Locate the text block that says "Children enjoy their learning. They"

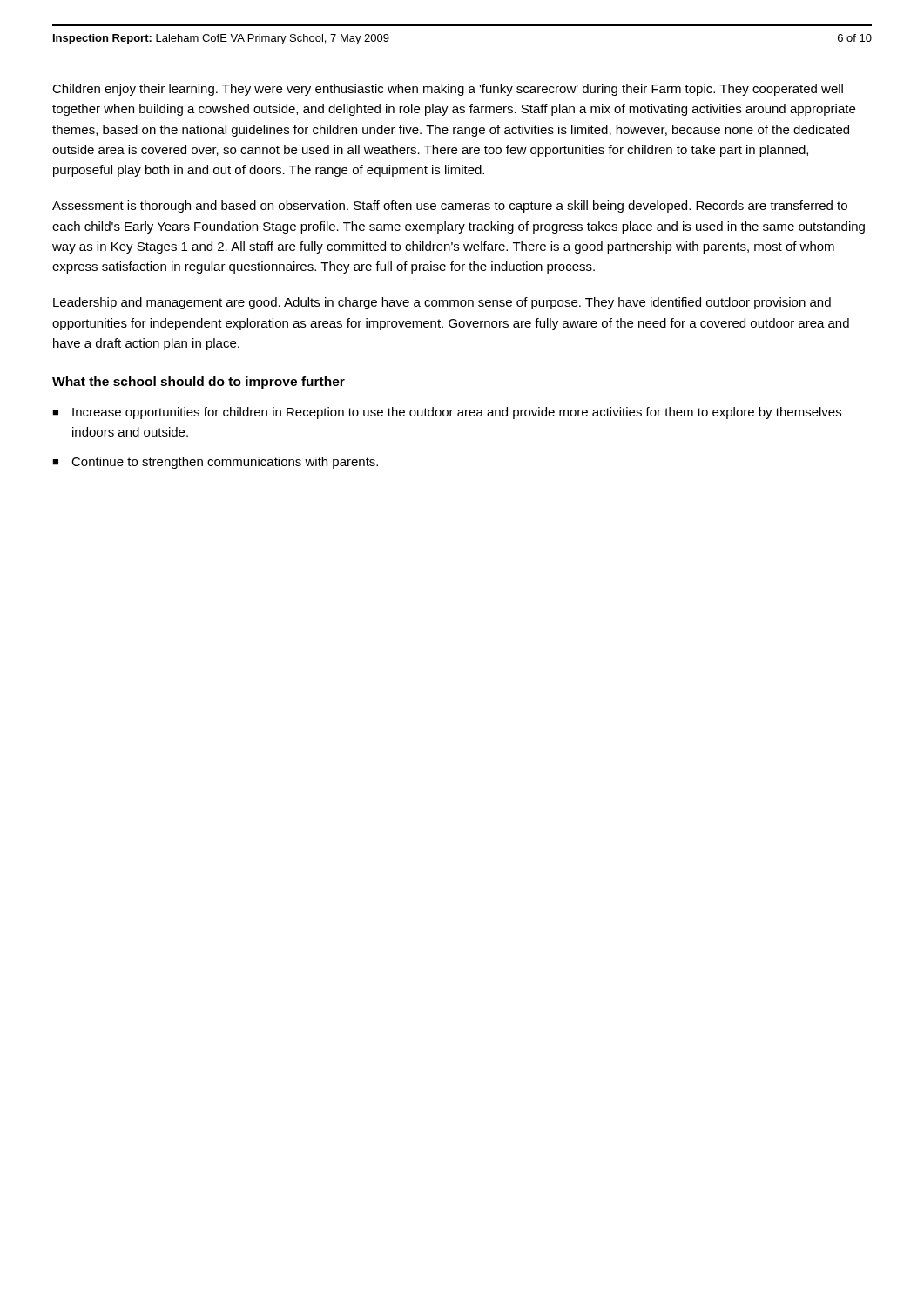pos(454,129)
